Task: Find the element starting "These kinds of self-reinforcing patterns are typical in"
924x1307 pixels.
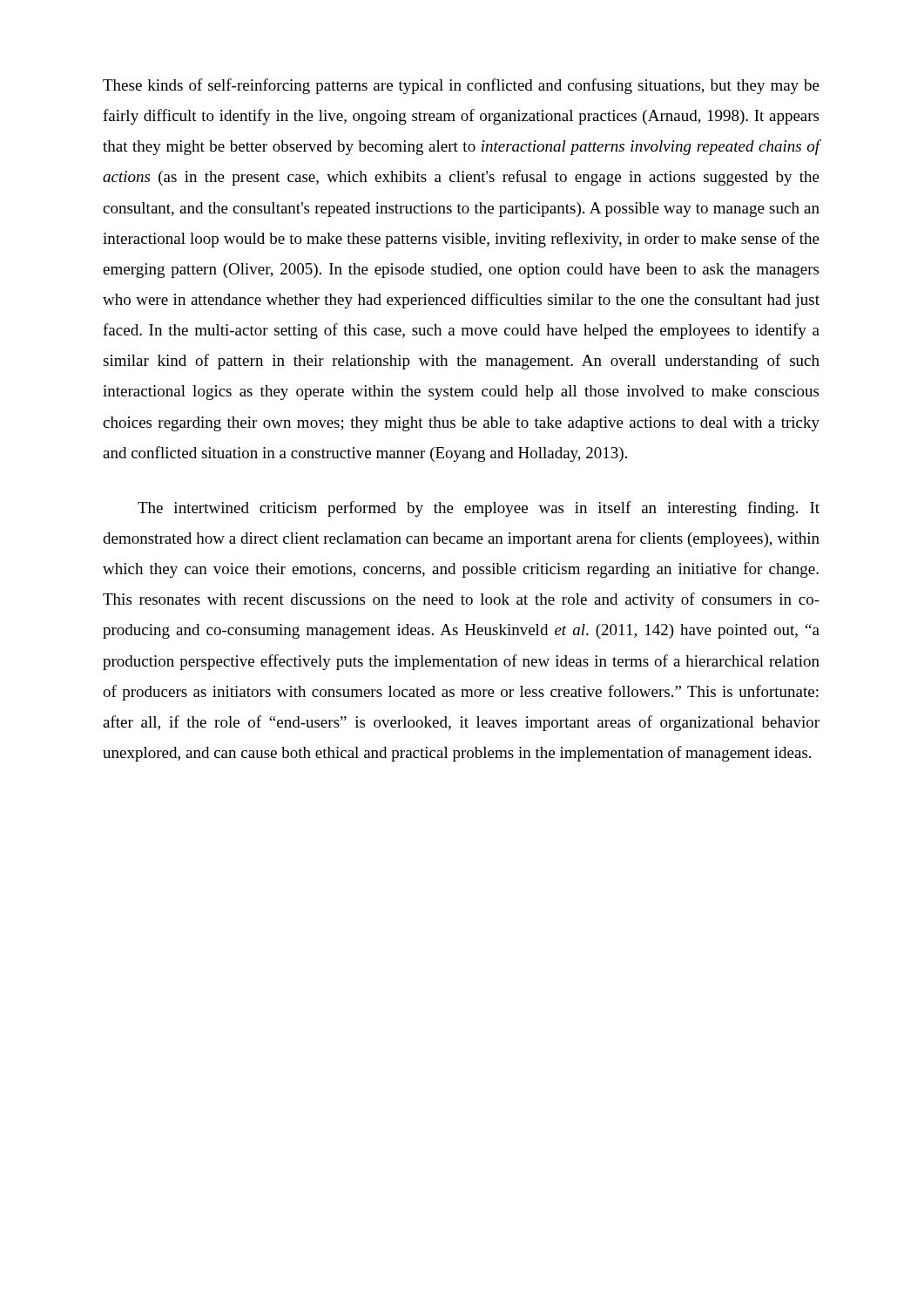Action: click(x=461, y=269)
